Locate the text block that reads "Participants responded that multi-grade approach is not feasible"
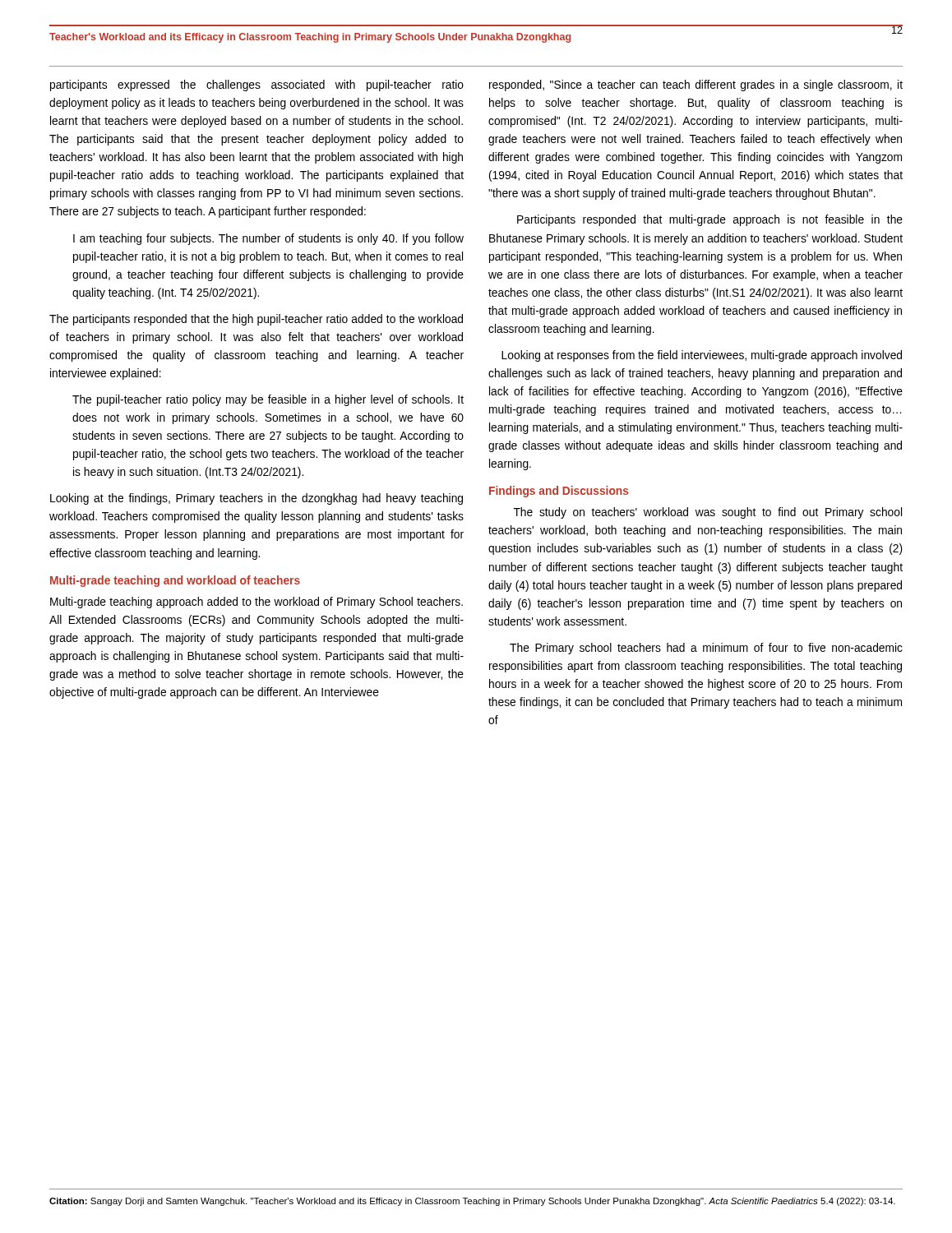Screen dimensions: 1233x952 pos(696,275)
